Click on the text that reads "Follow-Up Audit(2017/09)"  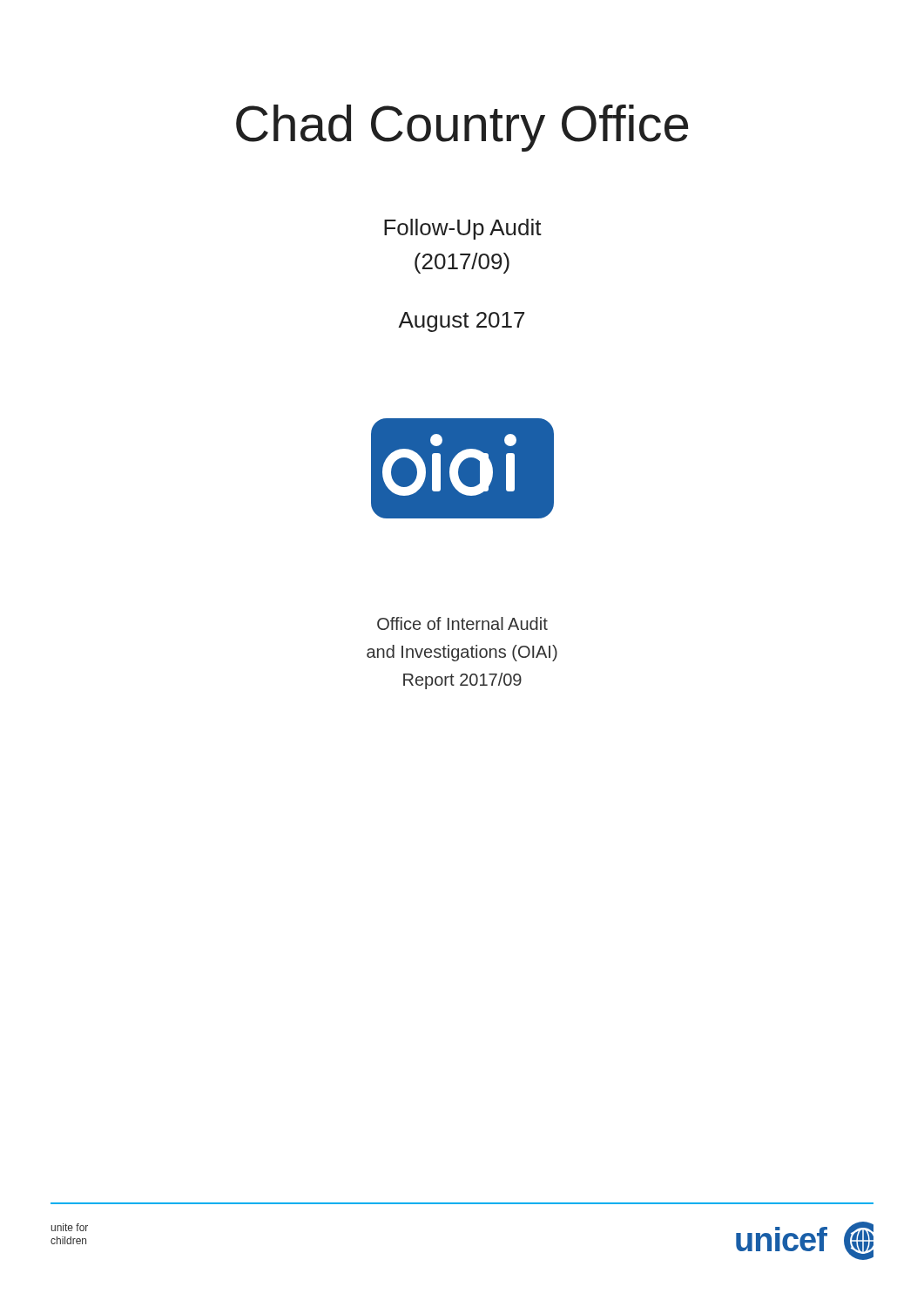coord(462,244)
